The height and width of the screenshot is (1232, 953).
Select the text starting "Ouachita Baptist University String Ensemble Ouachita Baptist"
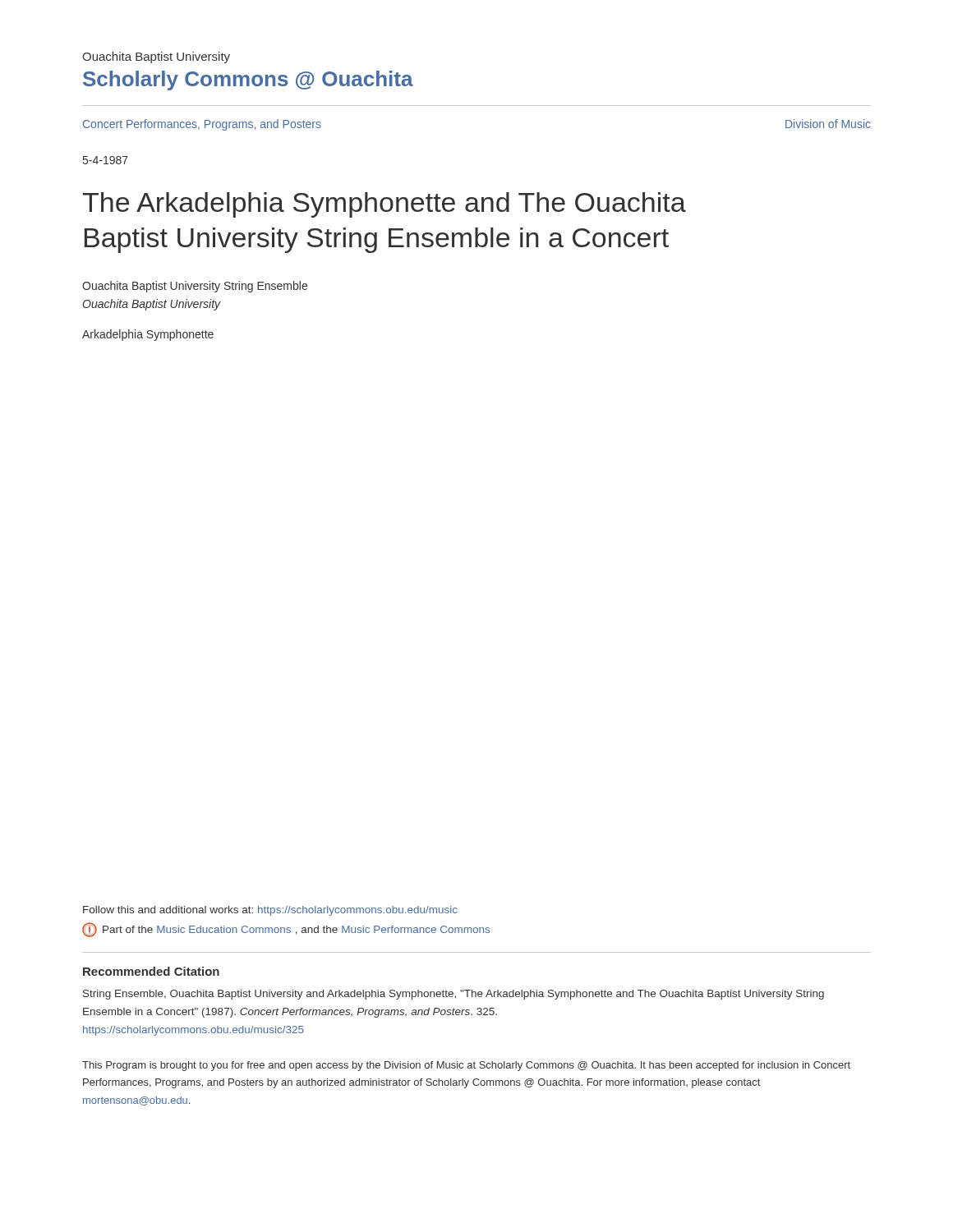point(195,295)
